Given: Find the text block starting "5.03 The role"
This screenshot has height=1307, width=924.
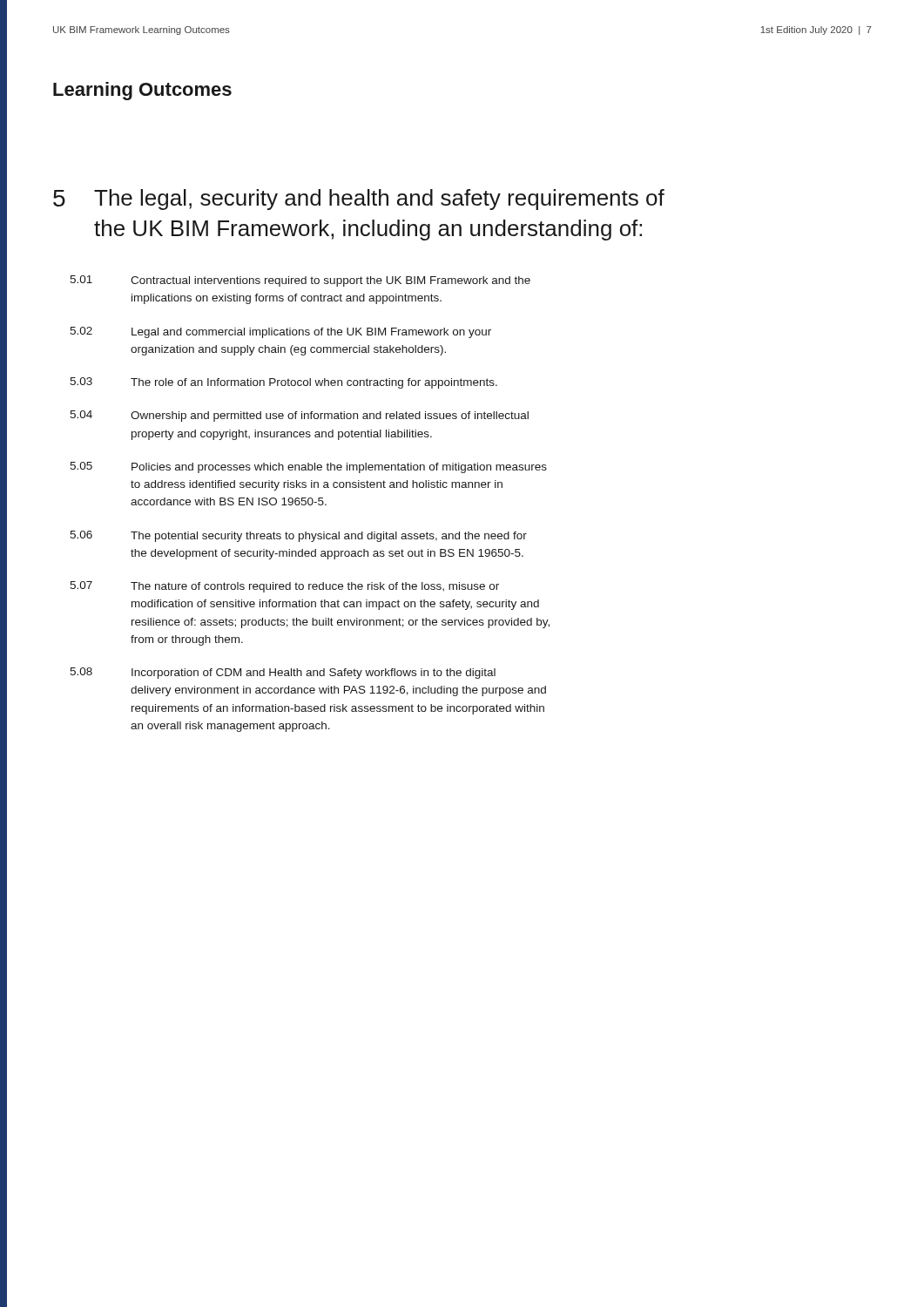Looking at the screenshot, I should coord(284,383).
